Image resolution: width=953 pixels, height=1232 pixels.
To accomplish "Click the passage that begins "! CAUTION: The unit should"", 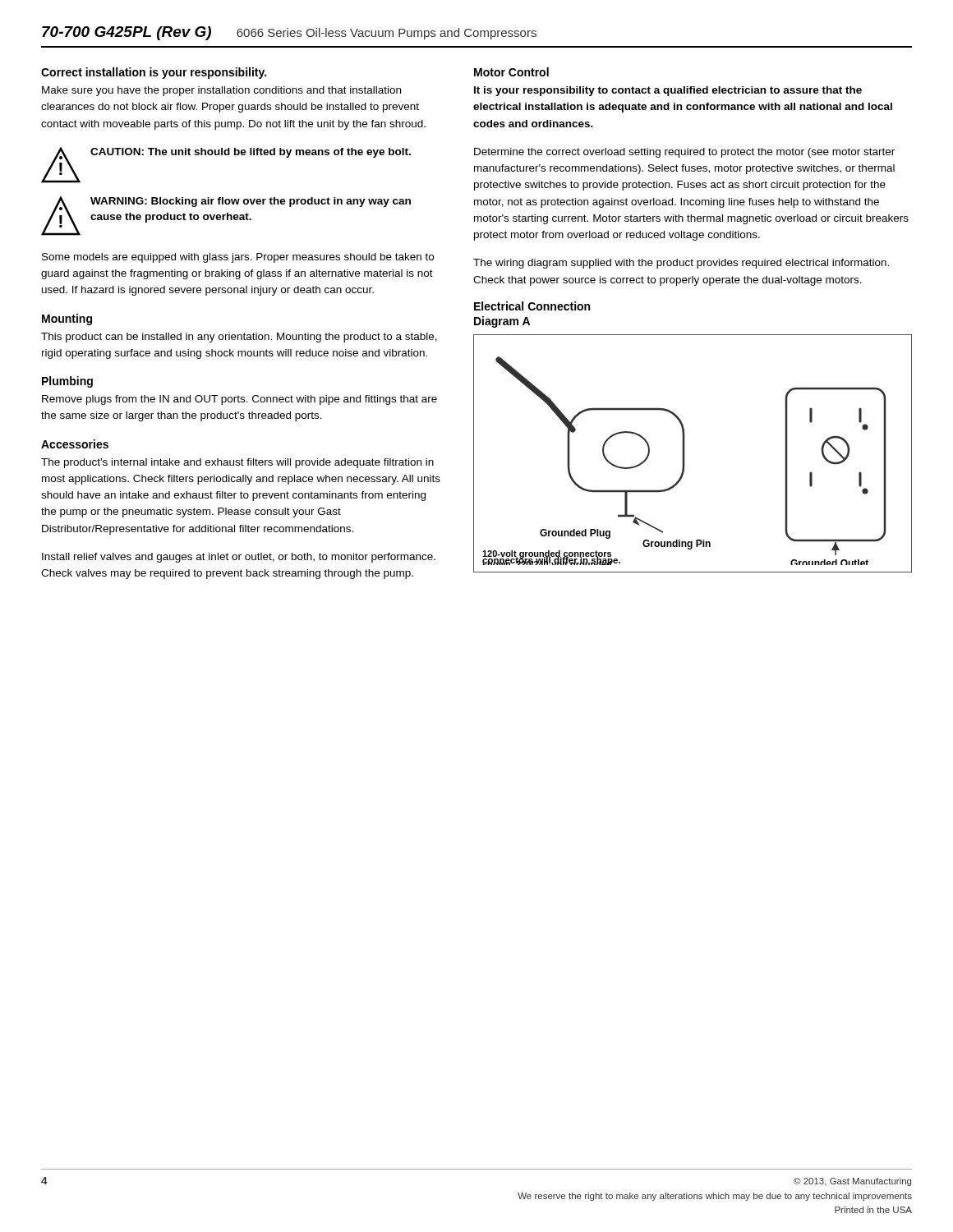I will click(x=226, y=164).
